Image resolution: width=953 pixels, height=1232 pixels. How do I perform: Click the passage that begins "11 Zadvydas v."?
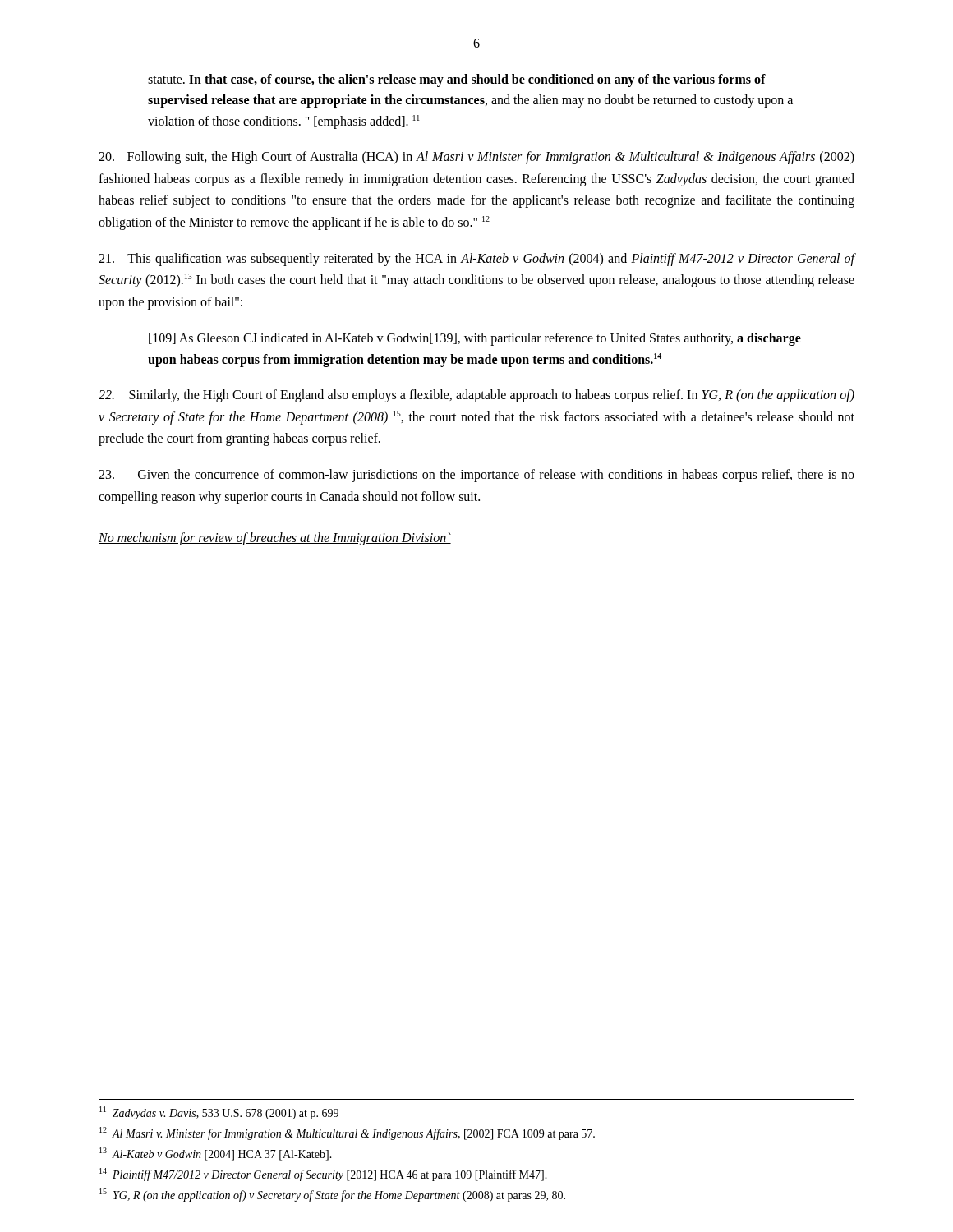pyautogui.click(x=219, y=1112)
